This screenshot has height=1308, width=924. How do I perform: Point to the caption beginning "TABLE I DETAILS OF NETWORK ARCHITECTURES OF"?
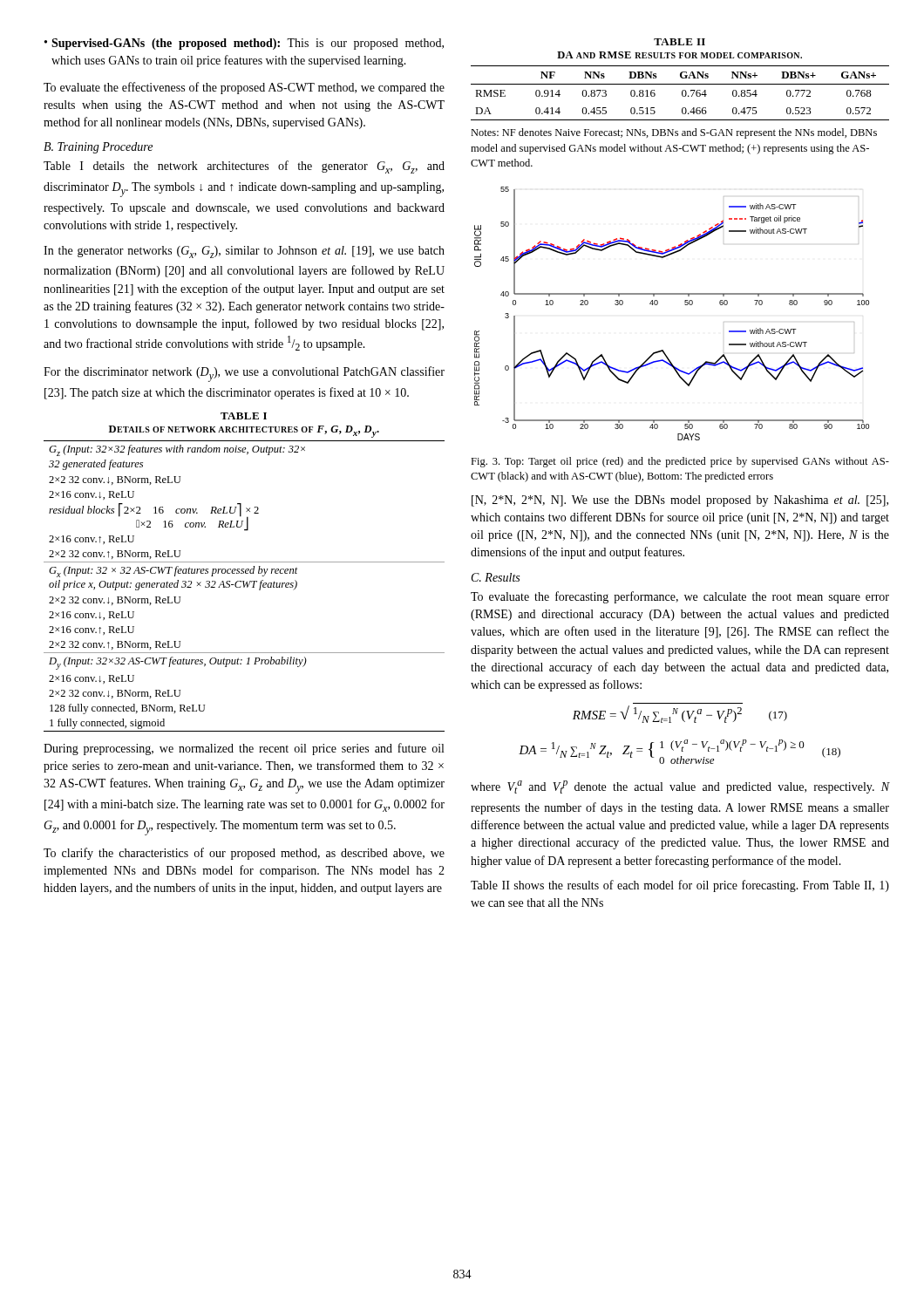click(244, 423)
